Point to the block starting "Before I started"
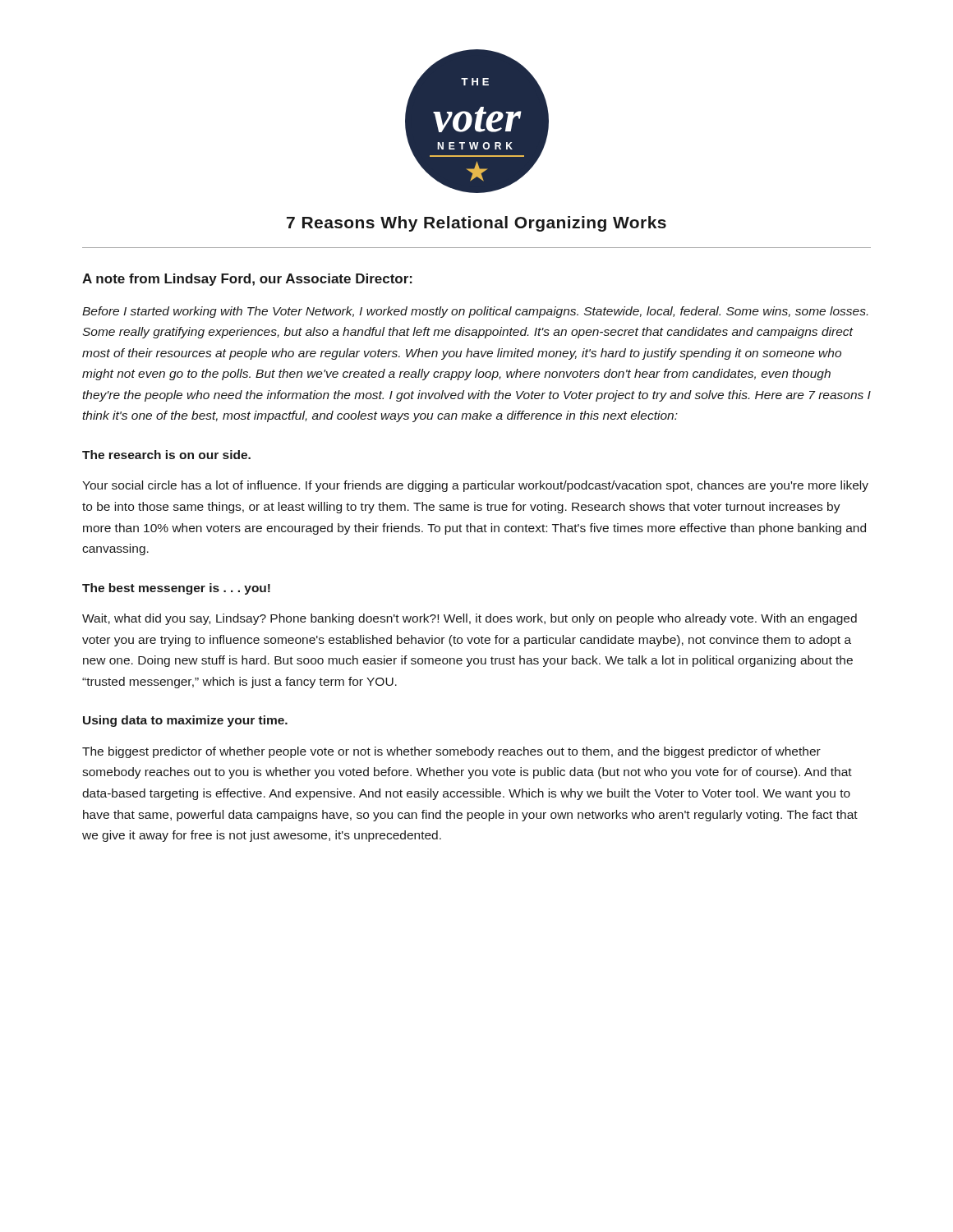The image size is (953, 1232). (x=476, y=363)
